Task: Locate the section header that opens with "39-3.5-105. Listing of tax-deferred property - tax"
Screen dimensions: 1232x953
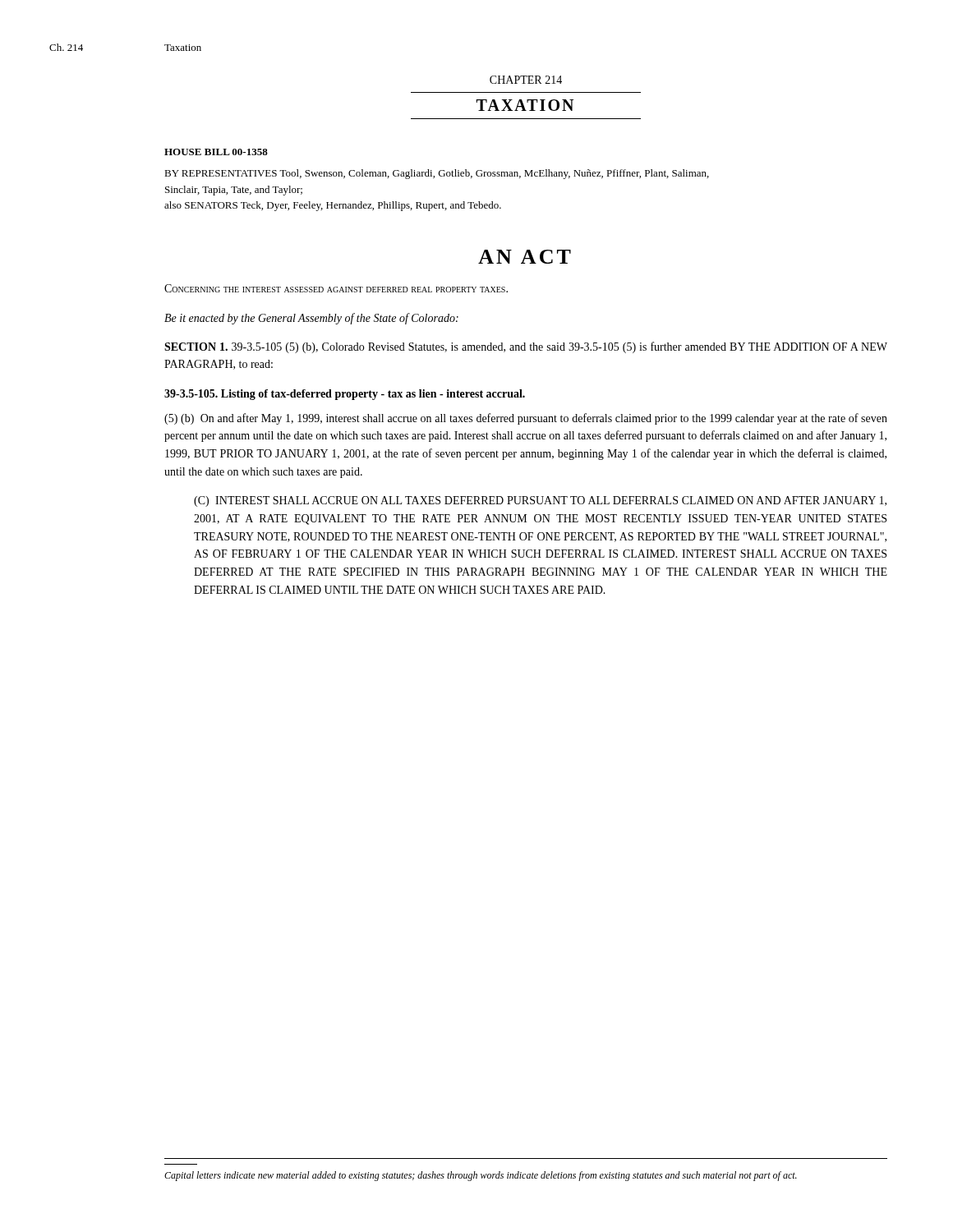Action: coord(345,394)
